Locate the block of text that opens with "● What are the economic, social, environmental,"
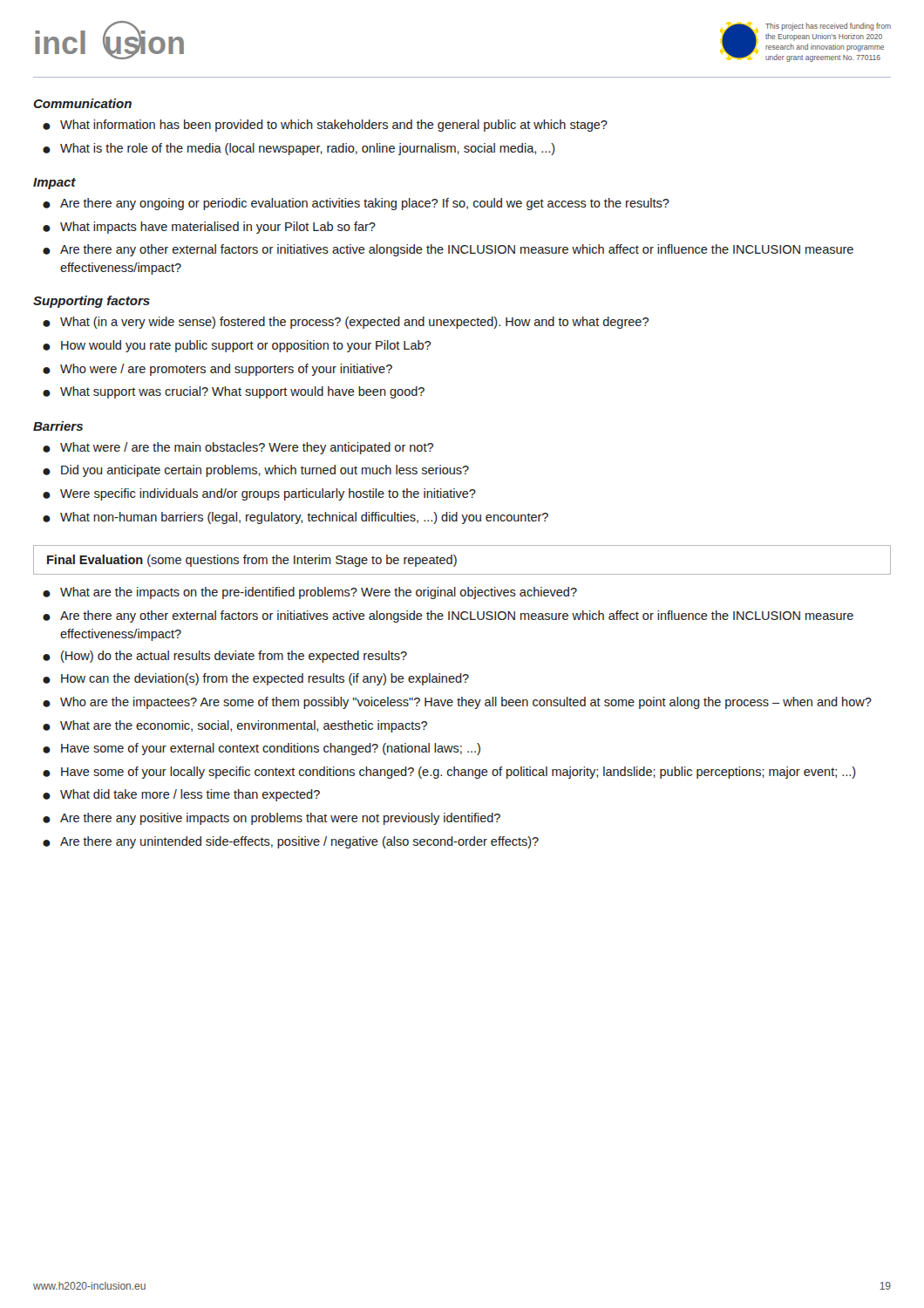924x1308 pixels. click(235, 726)
